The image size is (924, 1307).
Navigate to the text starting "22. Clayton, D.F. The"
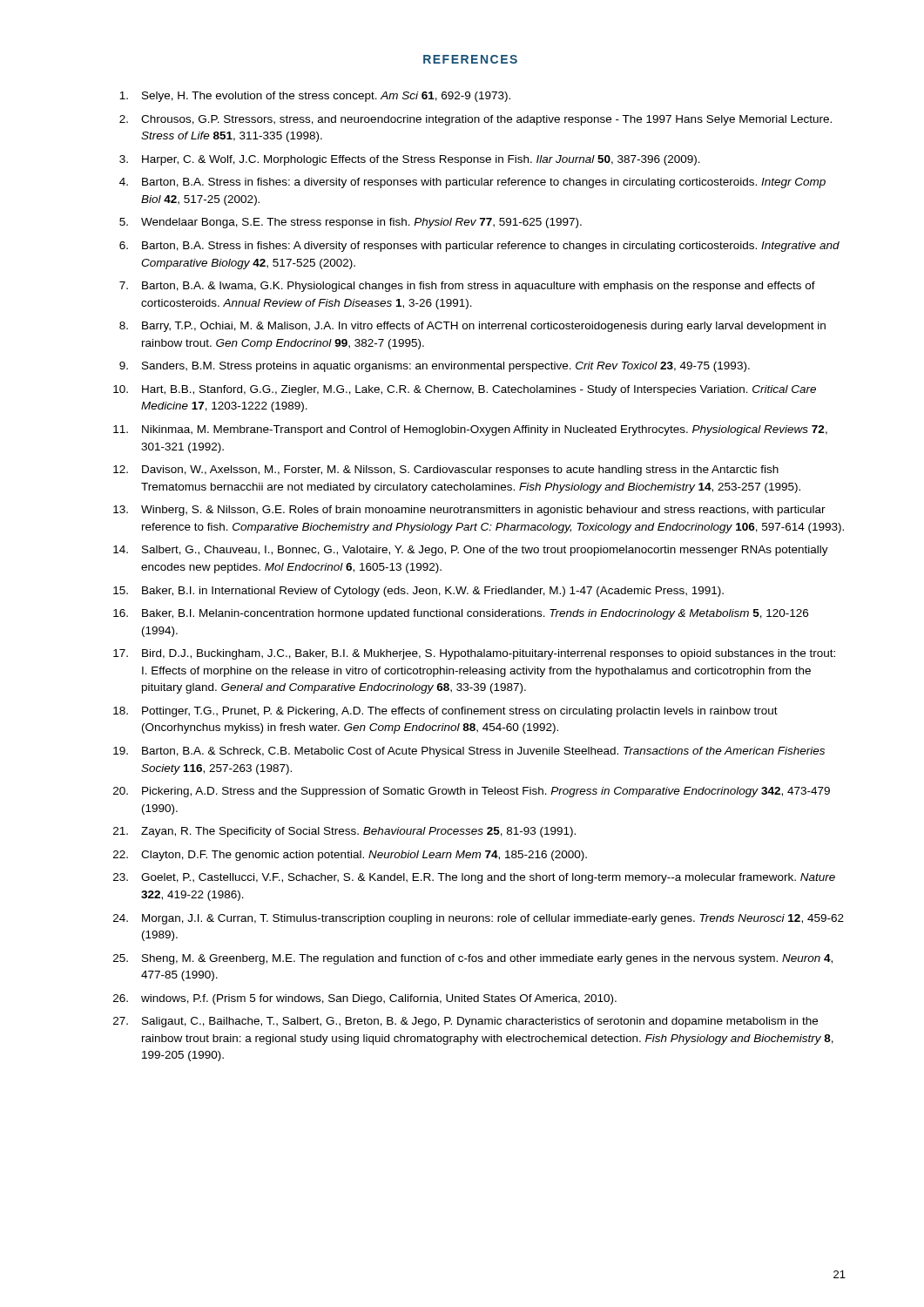(471, 854)
